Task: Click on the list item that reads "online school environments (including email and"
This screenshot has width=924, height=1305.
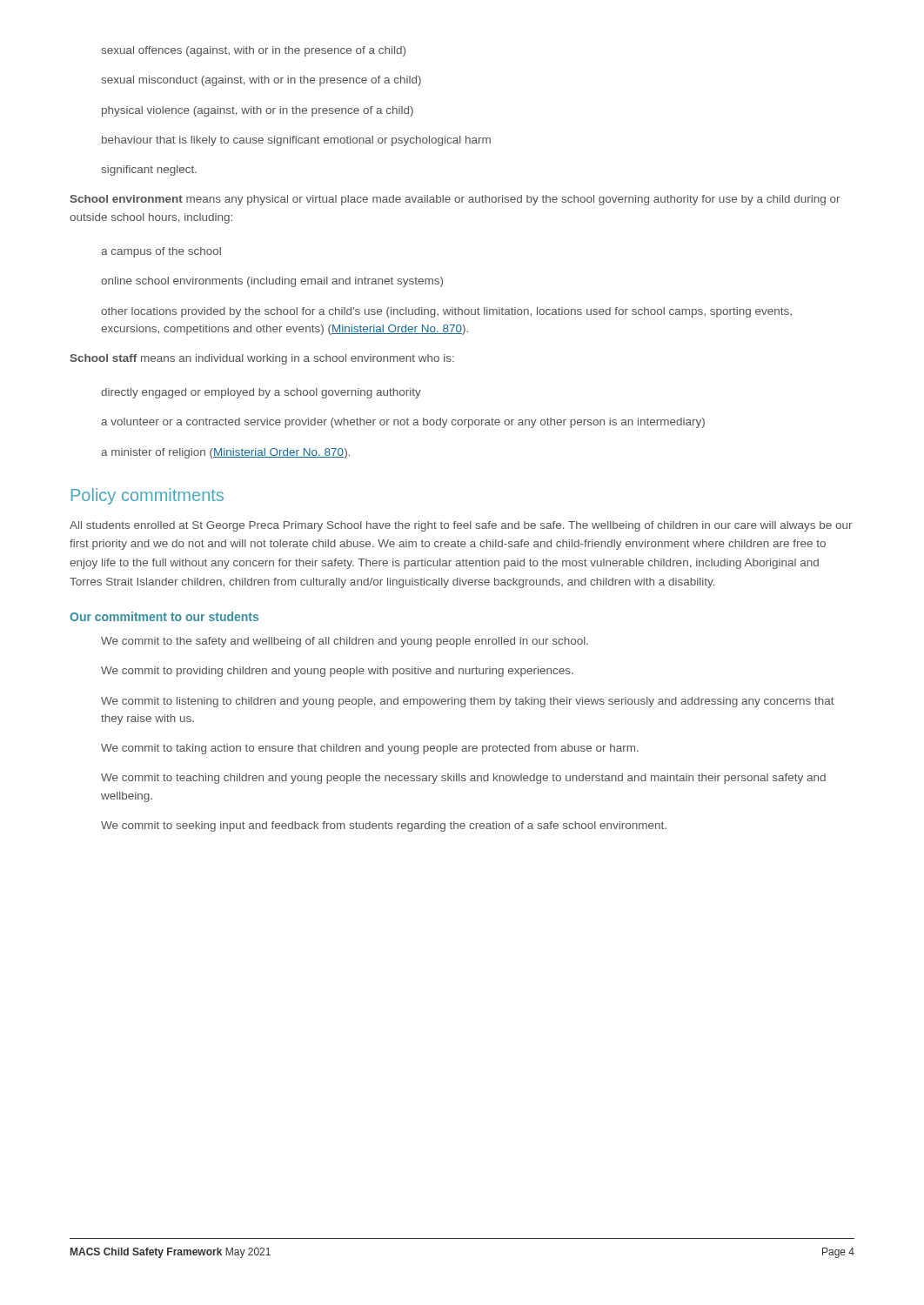Action: click(272, 281)
